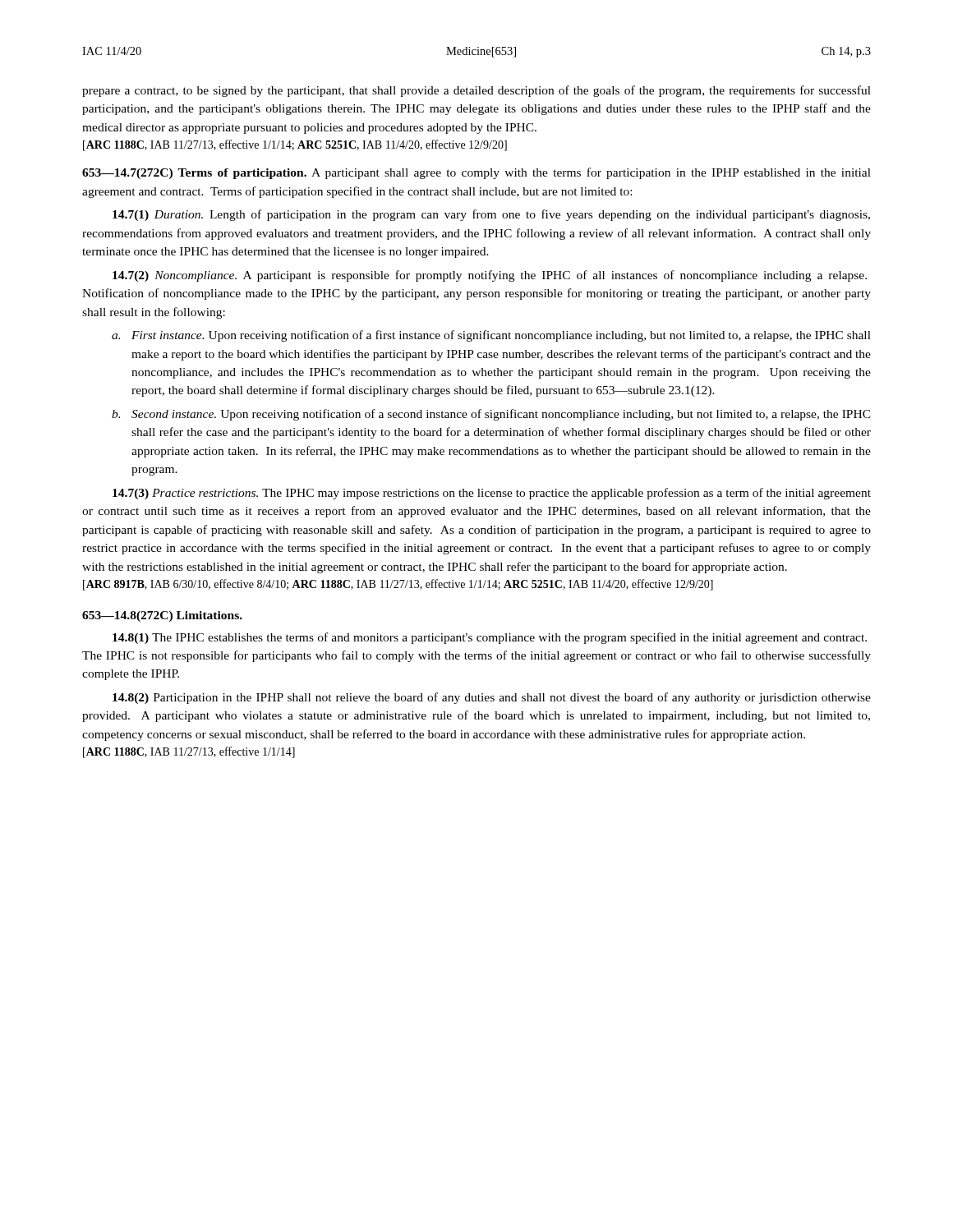Image resolution: width=953 pixels, height=1232 pixels.
Task: Locate the text block that says "b. Second instance."
Action: pyautogui.click(x=491, y=442)
